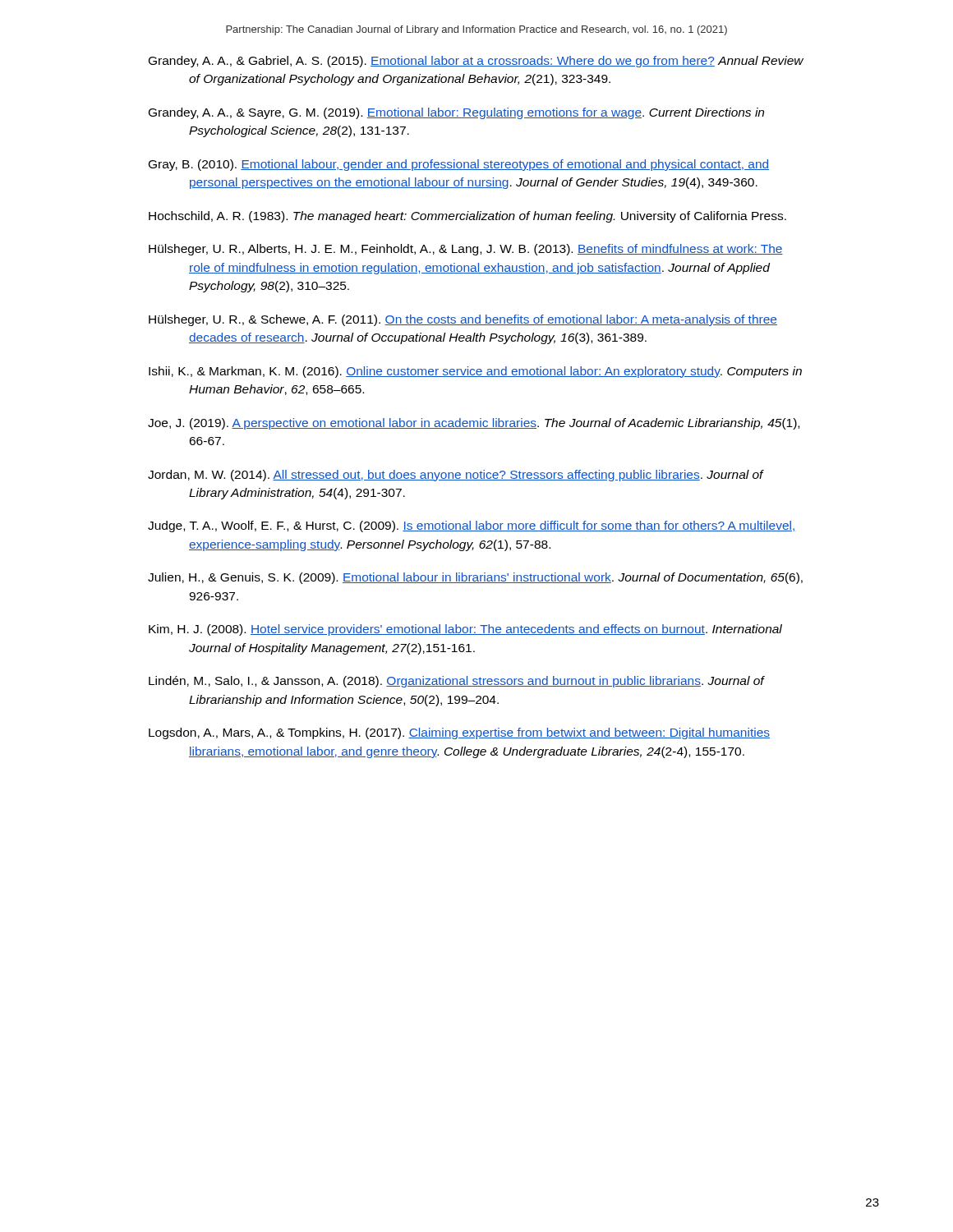Point to the block beginning "Hülsheger, U. R., & Schewe,"
The image size is (953, 1232).
pos(463,328)
